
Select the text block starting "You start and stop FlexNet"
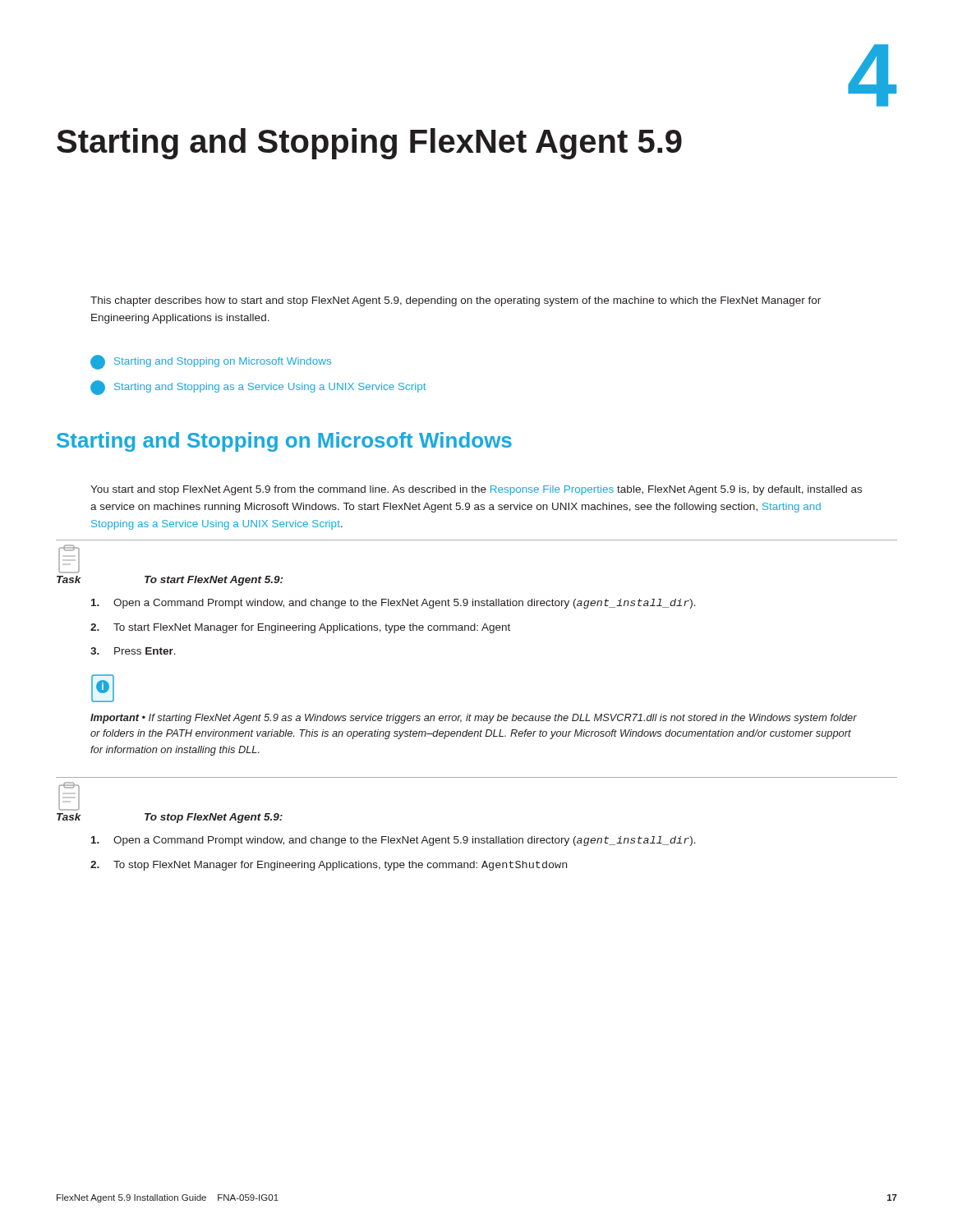point(476,506)
